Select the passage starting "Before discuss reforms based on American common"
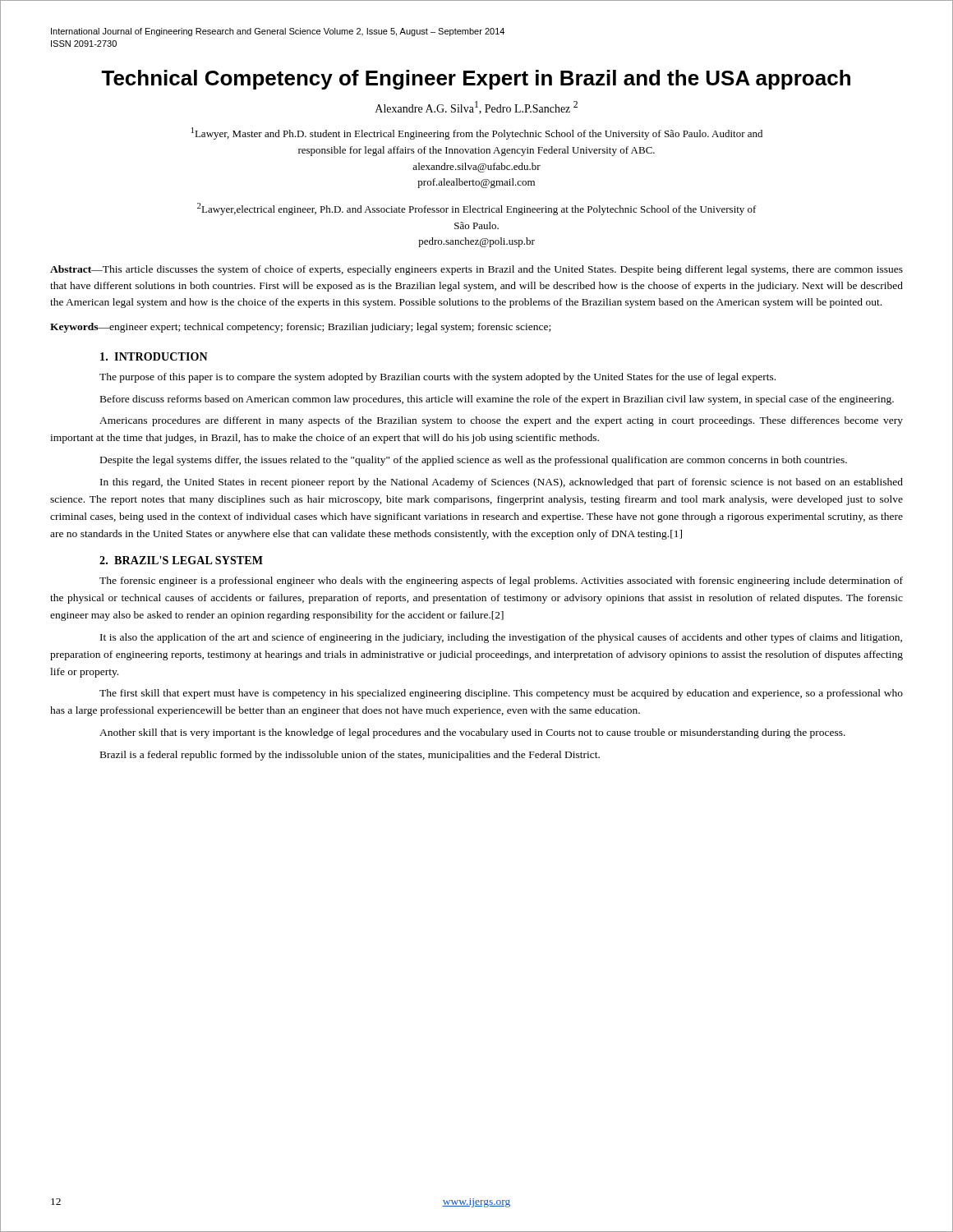 (497, 398)
